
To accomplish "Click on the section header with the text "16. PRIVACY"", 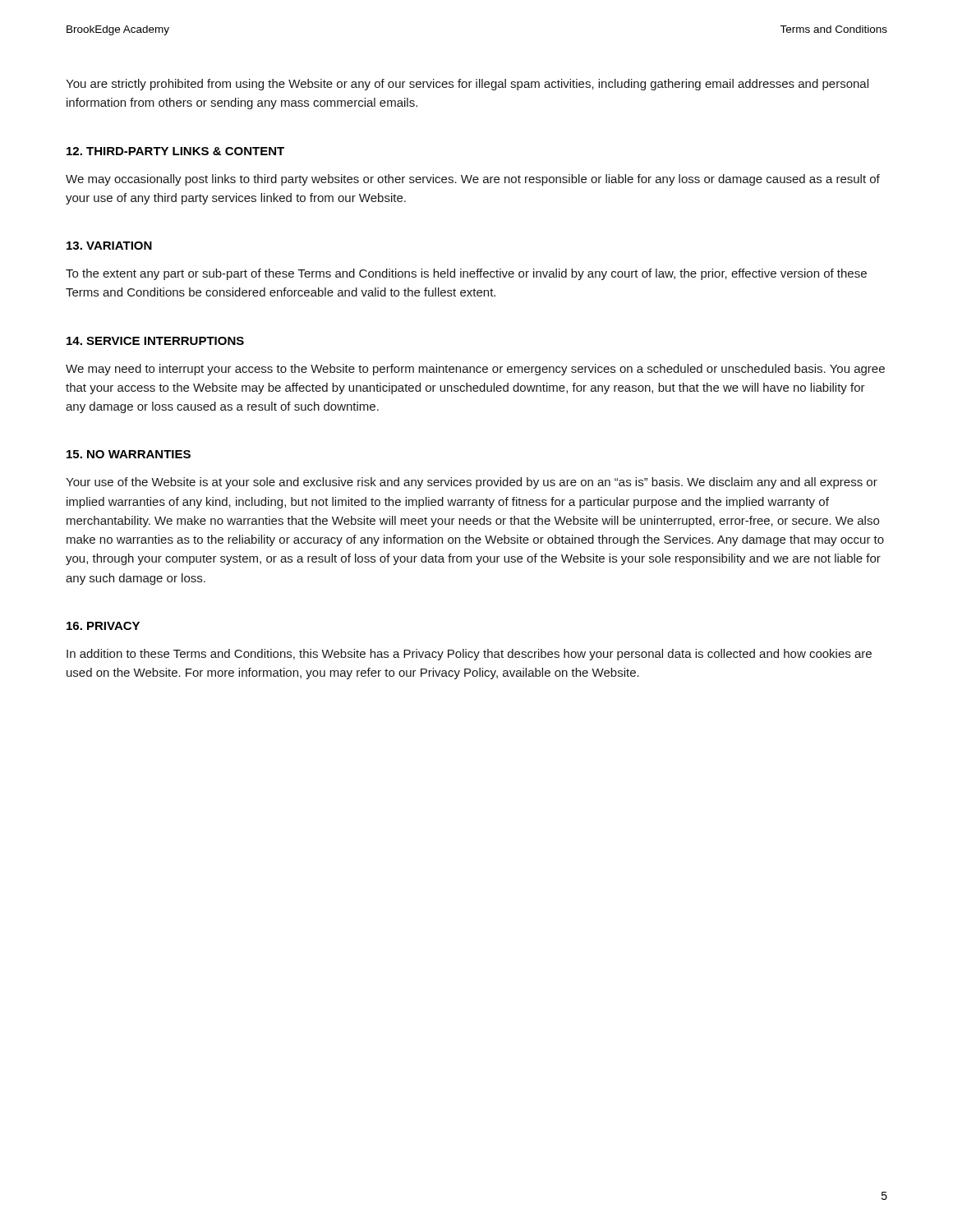I will pos(103,625).
